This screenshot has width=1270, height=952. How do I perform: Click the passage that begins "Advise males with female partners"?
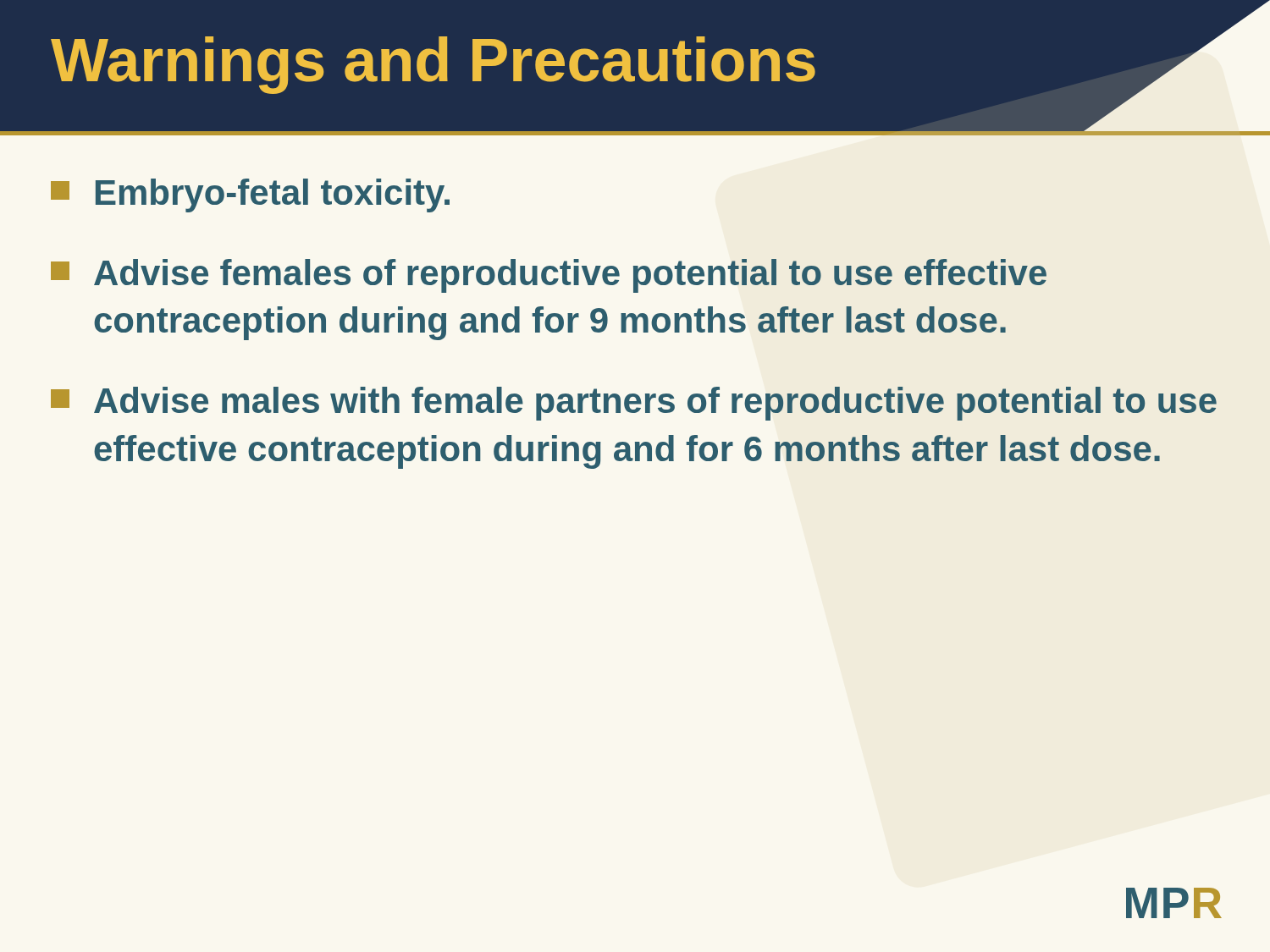pyautogui.click(x=635, y=425)
